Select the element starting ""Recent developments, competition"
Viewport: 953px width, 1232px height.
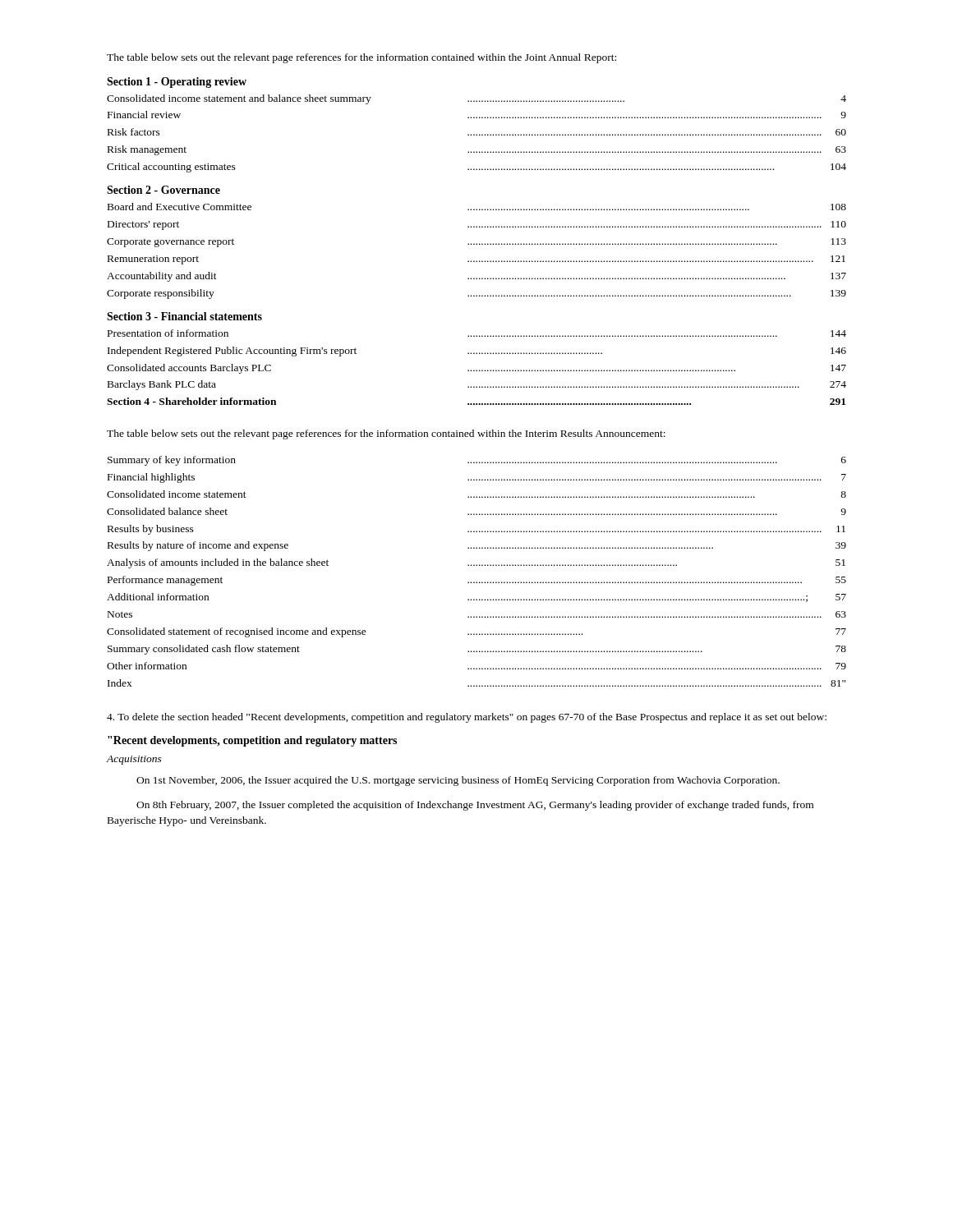click(x=252, y=741)
